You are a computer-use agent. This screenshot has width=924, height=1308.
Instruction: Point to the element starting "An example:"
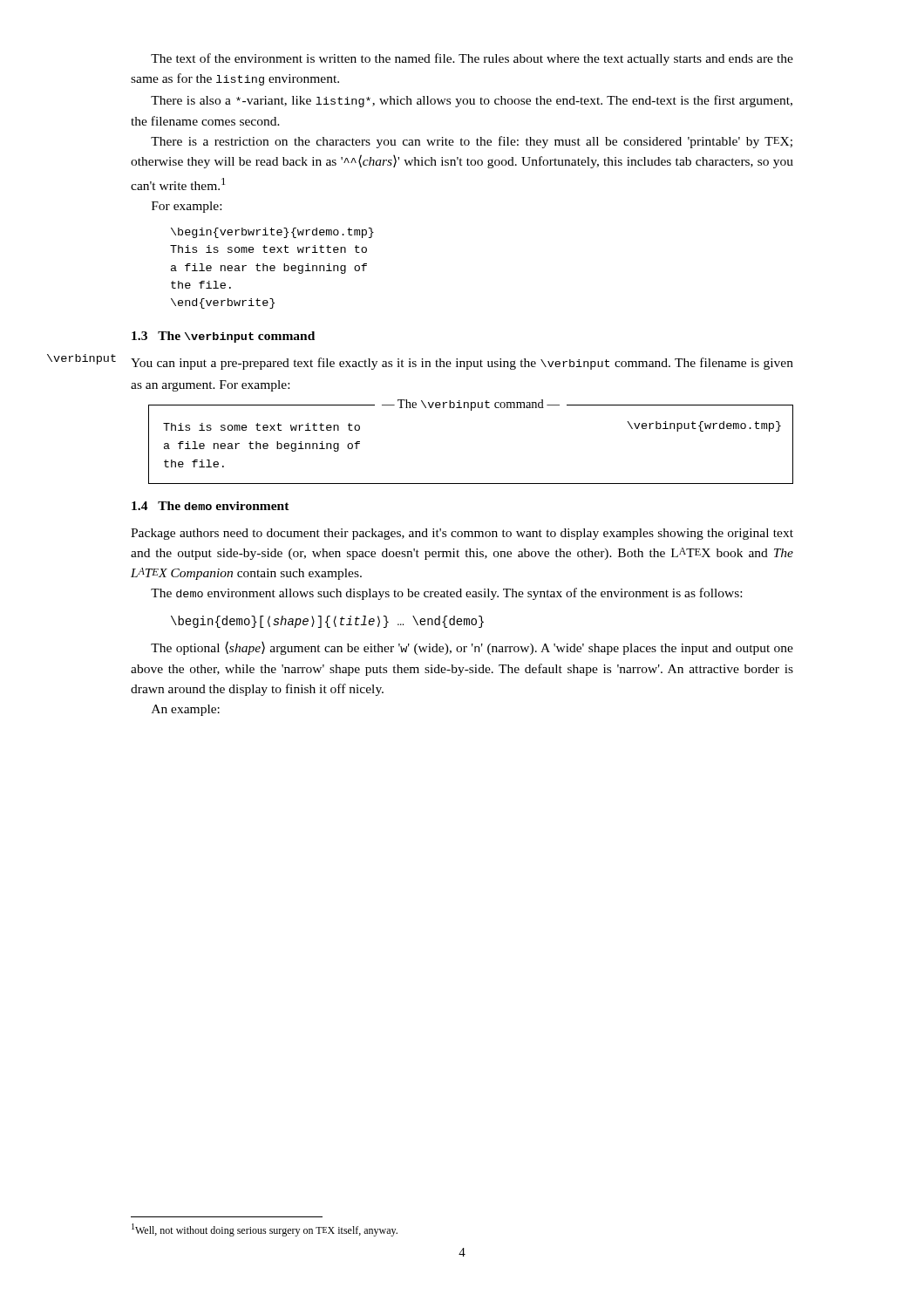click(x=186, y=710)
